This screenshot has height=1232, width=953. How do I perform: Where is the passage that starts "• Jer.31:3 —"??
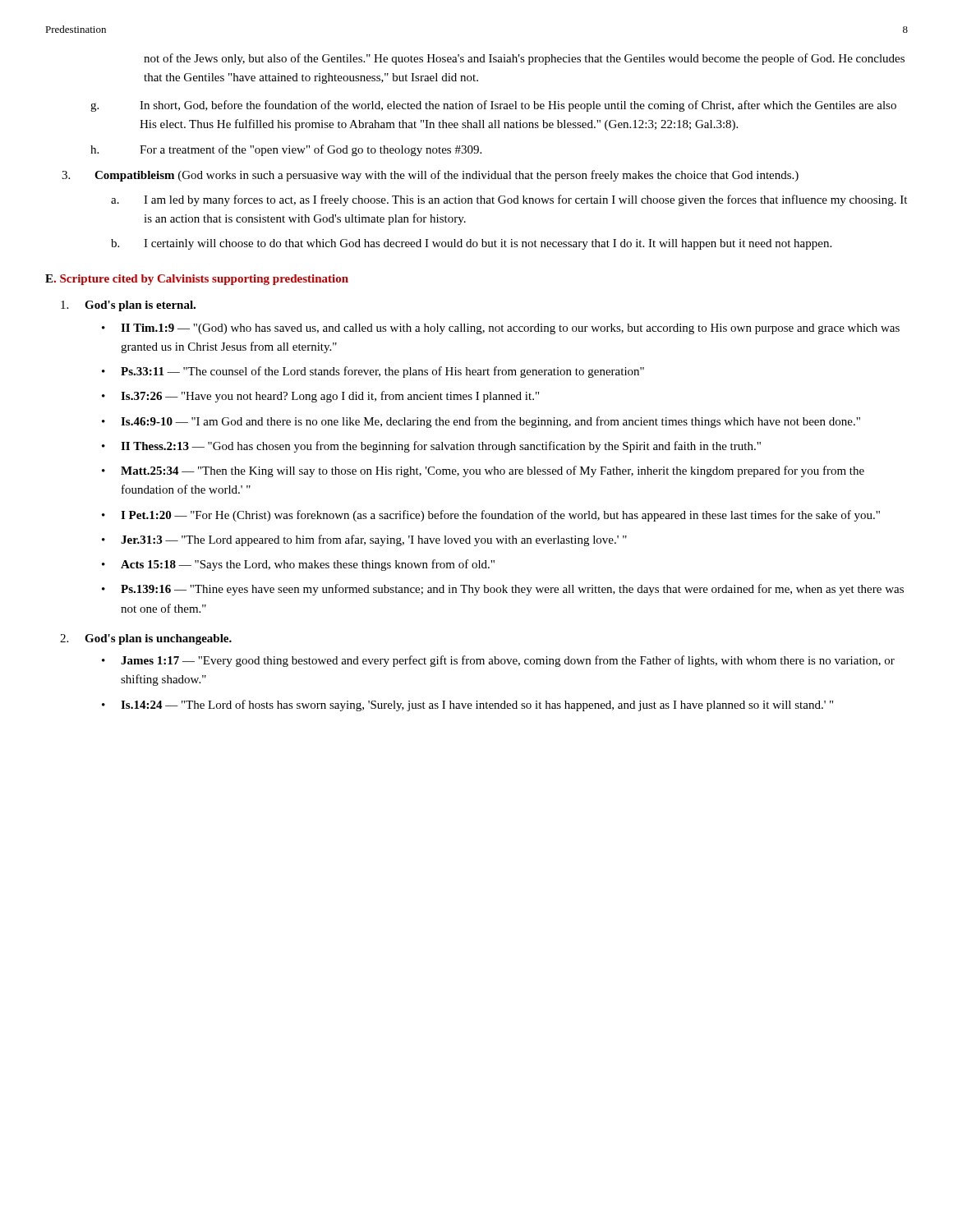tap(504, 540)
